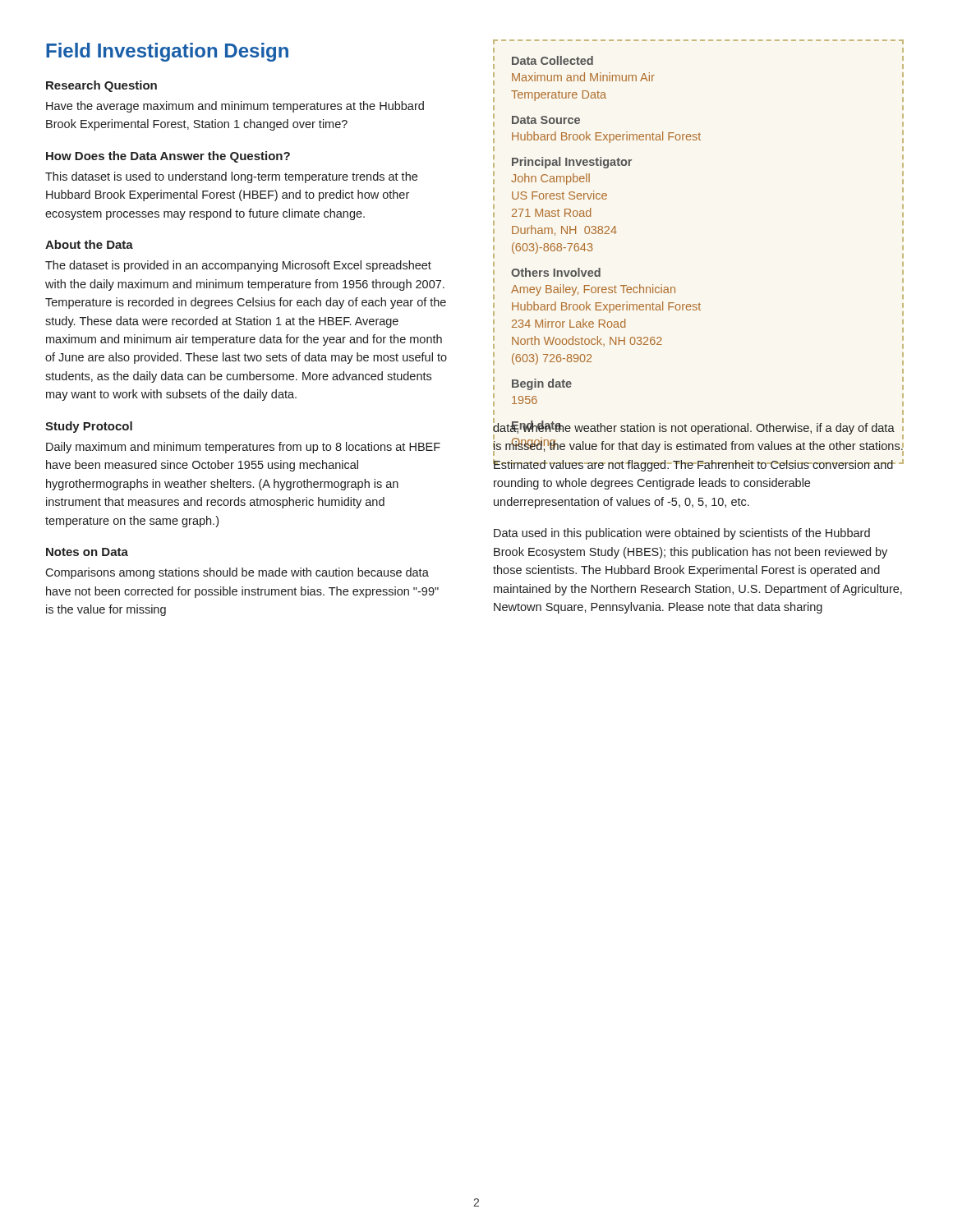The width and height of the screenshot is (953, 1232).
Task: Find the block starting "The dataset is provided in"
Action: [x=246, y=330]
